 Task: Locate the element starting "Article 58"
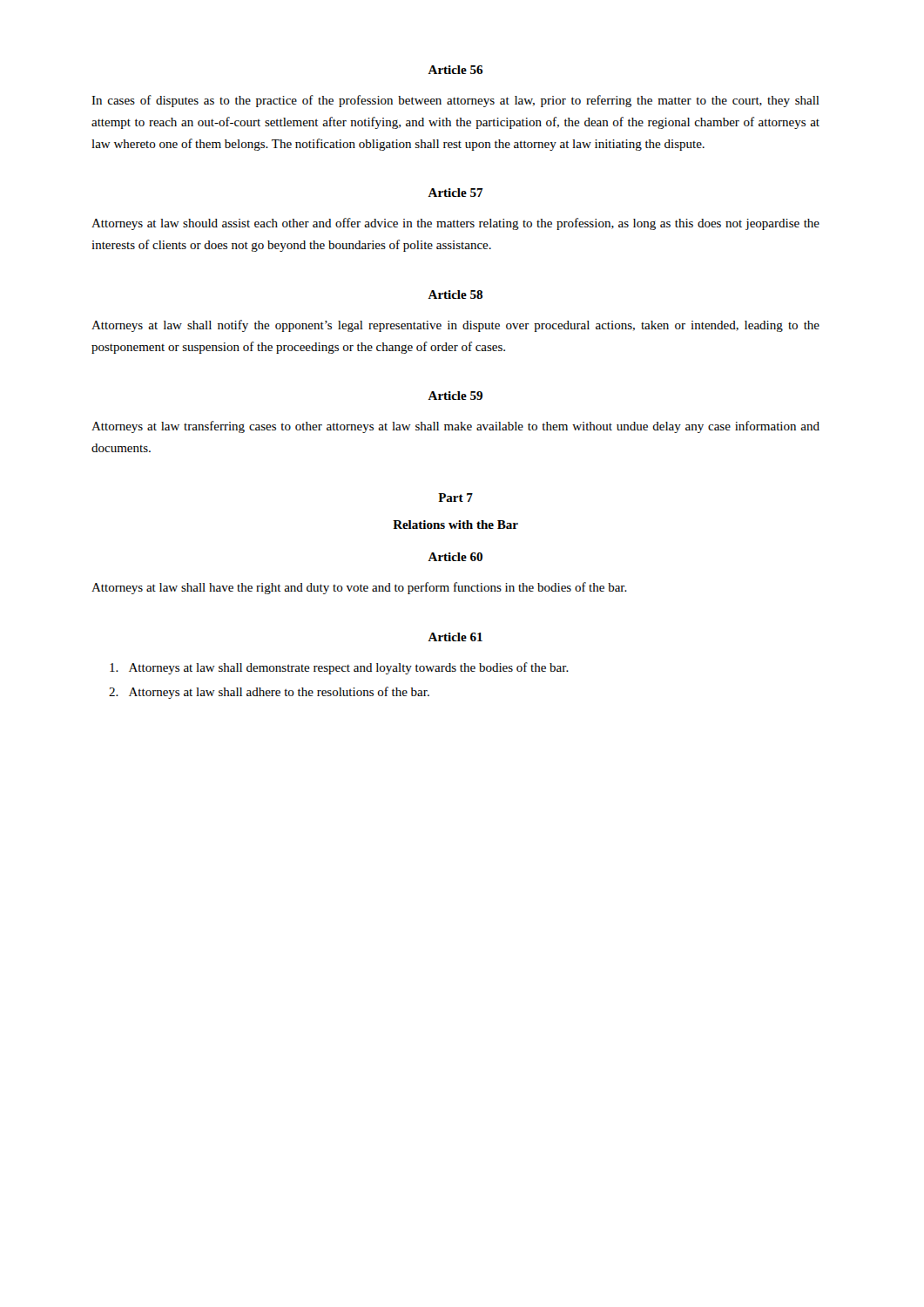click(x=455, y=294)
